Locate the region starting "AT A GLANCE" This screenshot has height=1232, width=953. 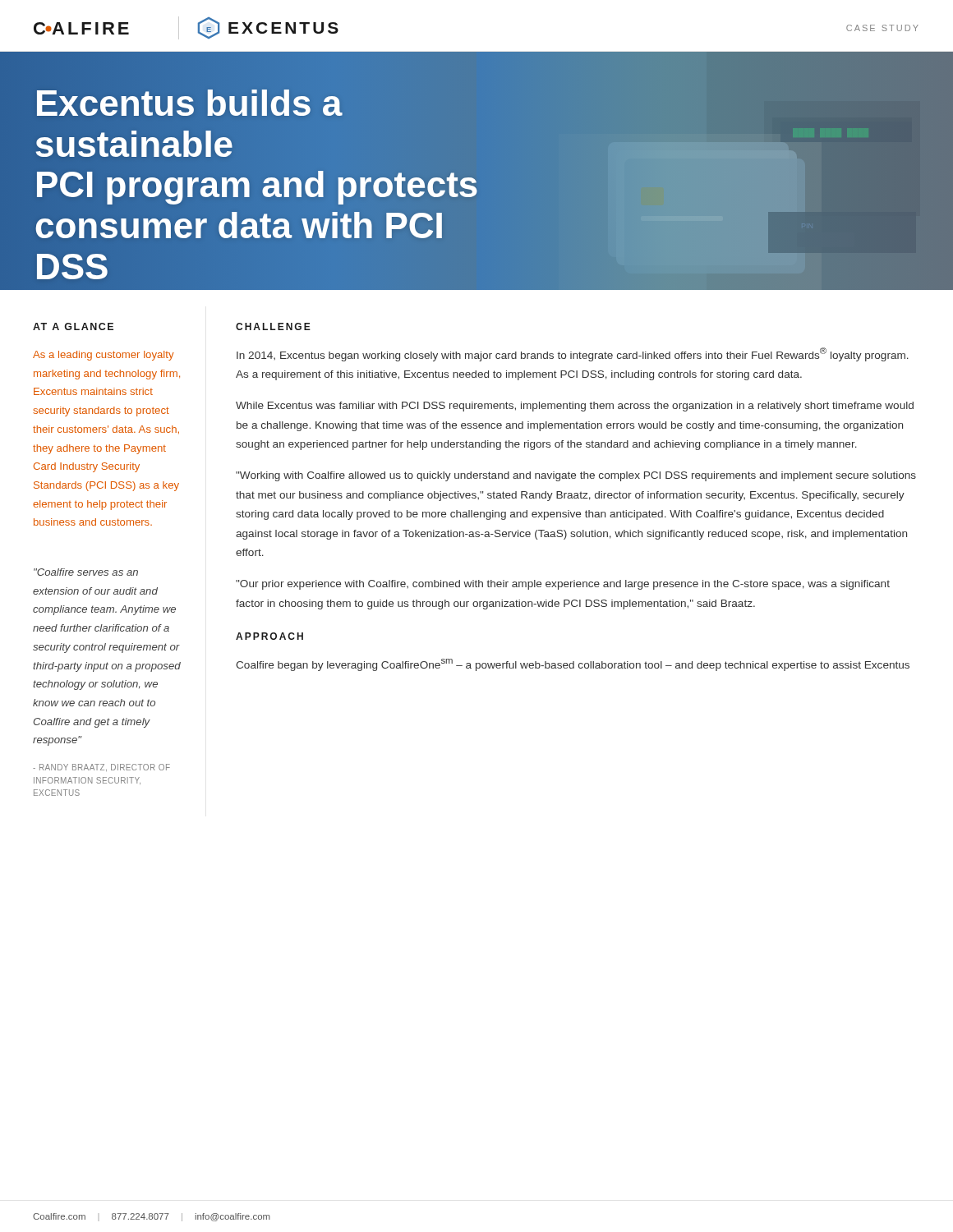pyautogui.click(x=74, y=327)
